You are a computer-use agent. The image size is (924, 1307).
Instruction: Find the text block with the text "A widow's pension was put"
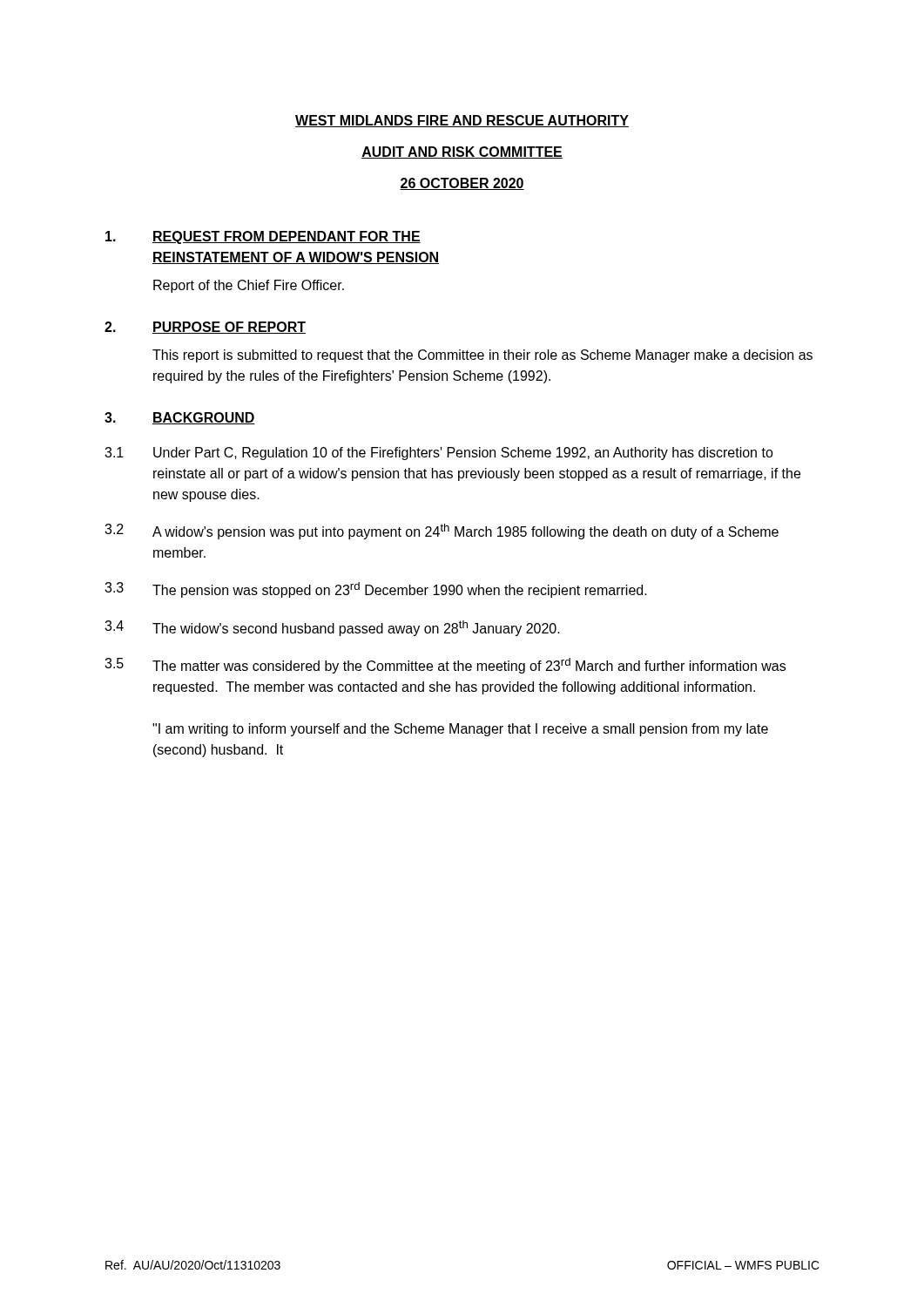pos(466,541)
